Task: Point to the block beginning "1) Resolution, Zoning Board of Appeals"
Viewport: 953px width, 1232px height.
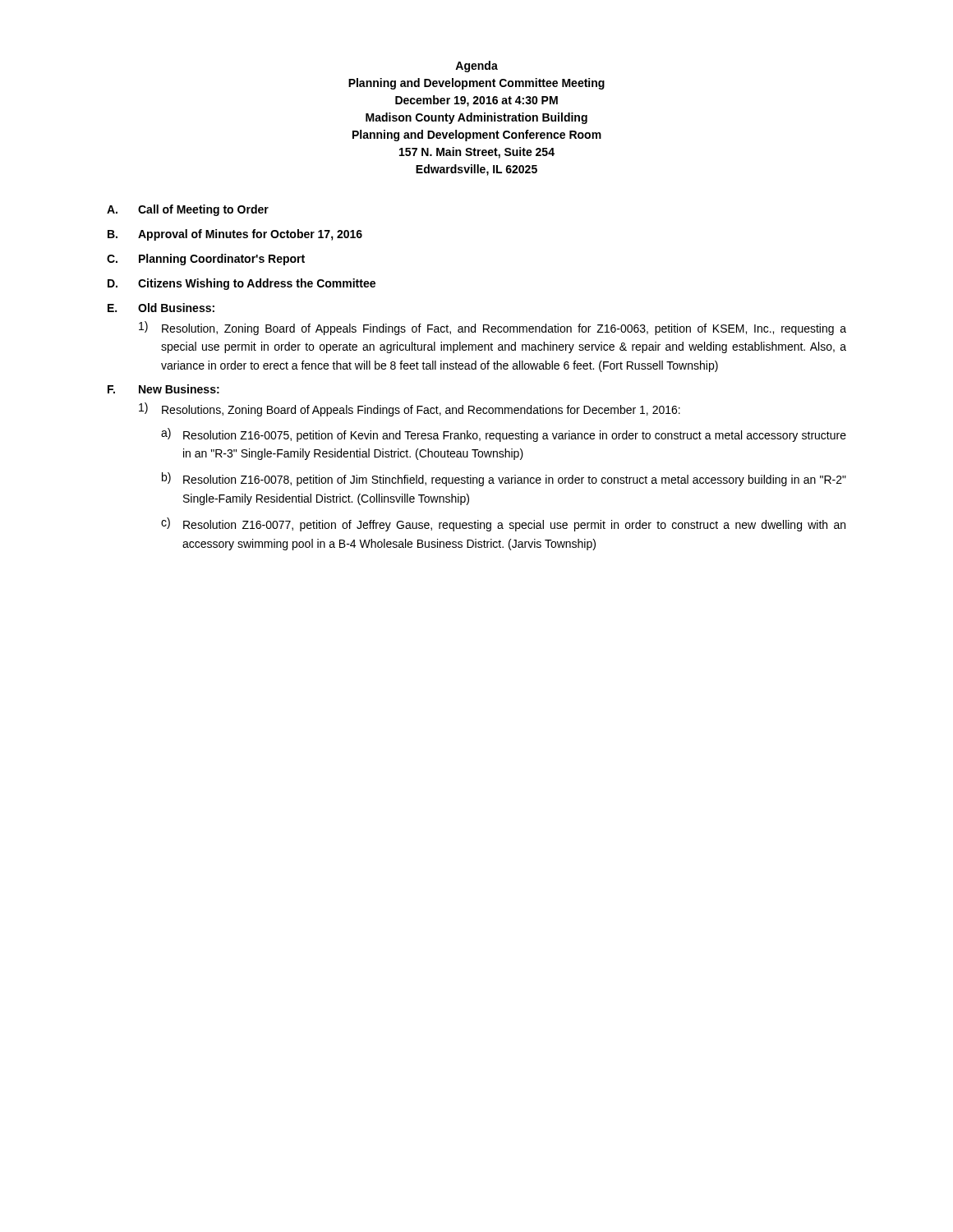Action: tap(492, 347)
